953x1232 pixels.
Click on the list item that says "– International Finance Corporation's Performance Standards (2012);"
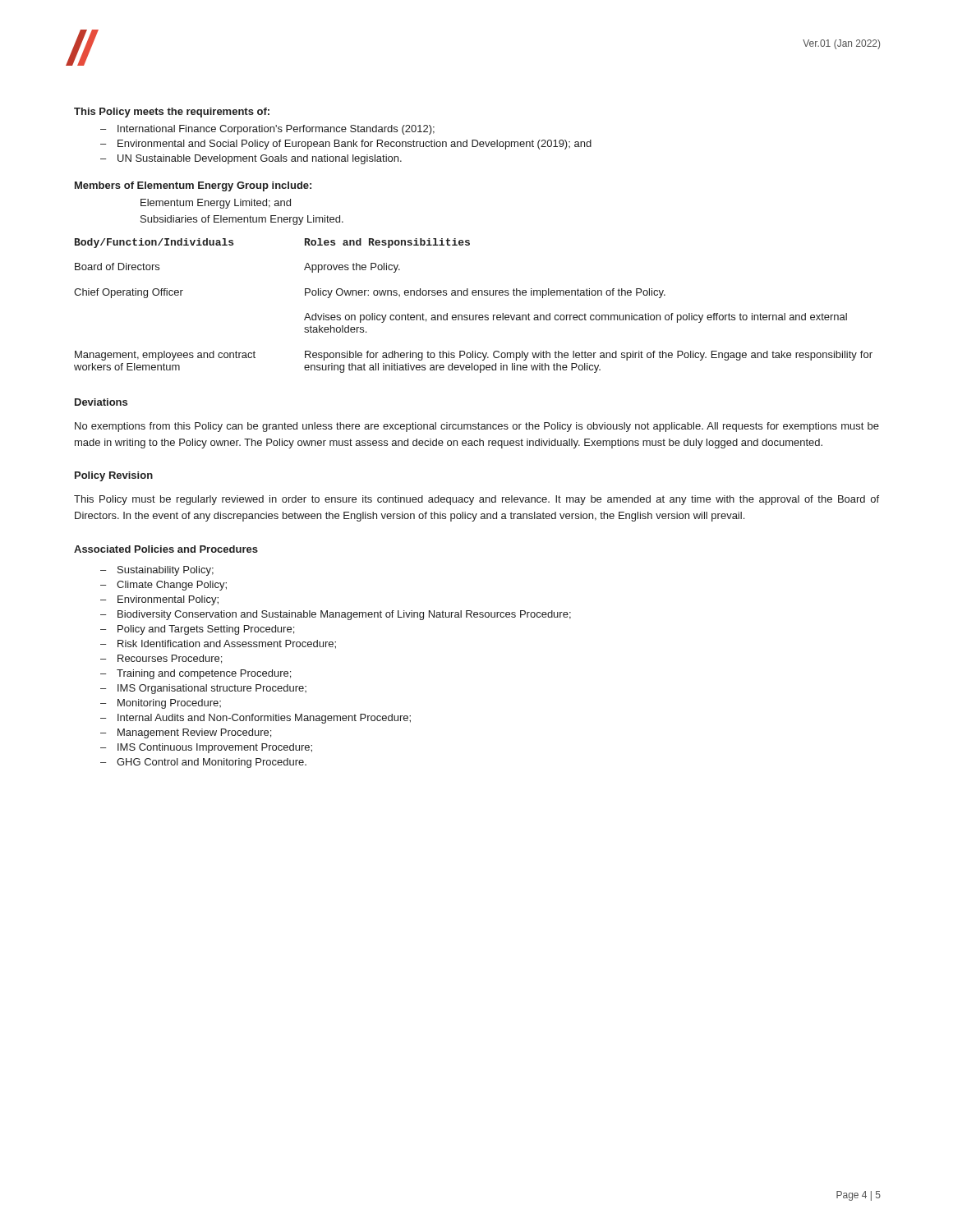tap(268, 128)
